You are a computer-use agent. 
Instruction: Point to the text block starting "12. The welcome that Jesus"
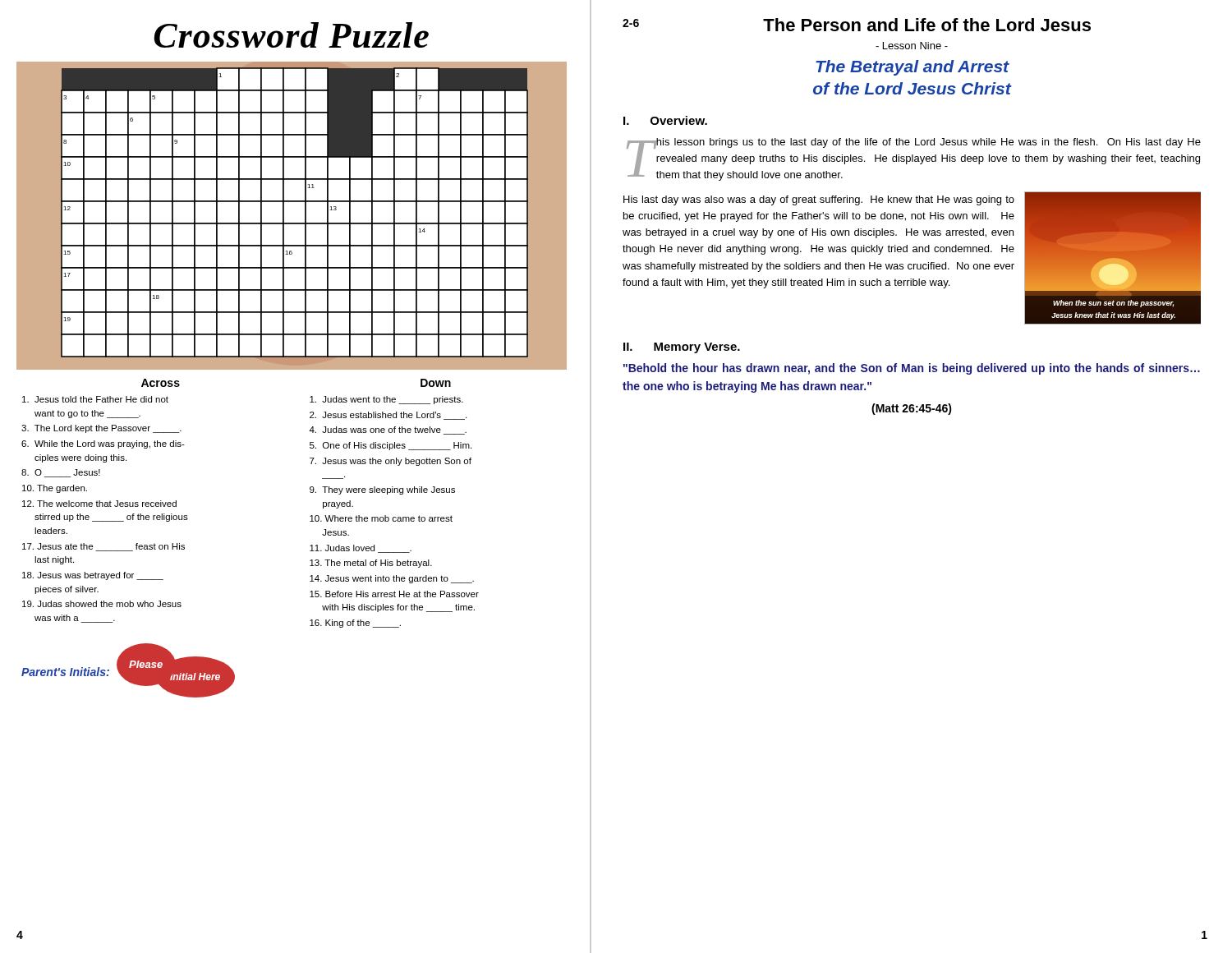coord(105,517)
